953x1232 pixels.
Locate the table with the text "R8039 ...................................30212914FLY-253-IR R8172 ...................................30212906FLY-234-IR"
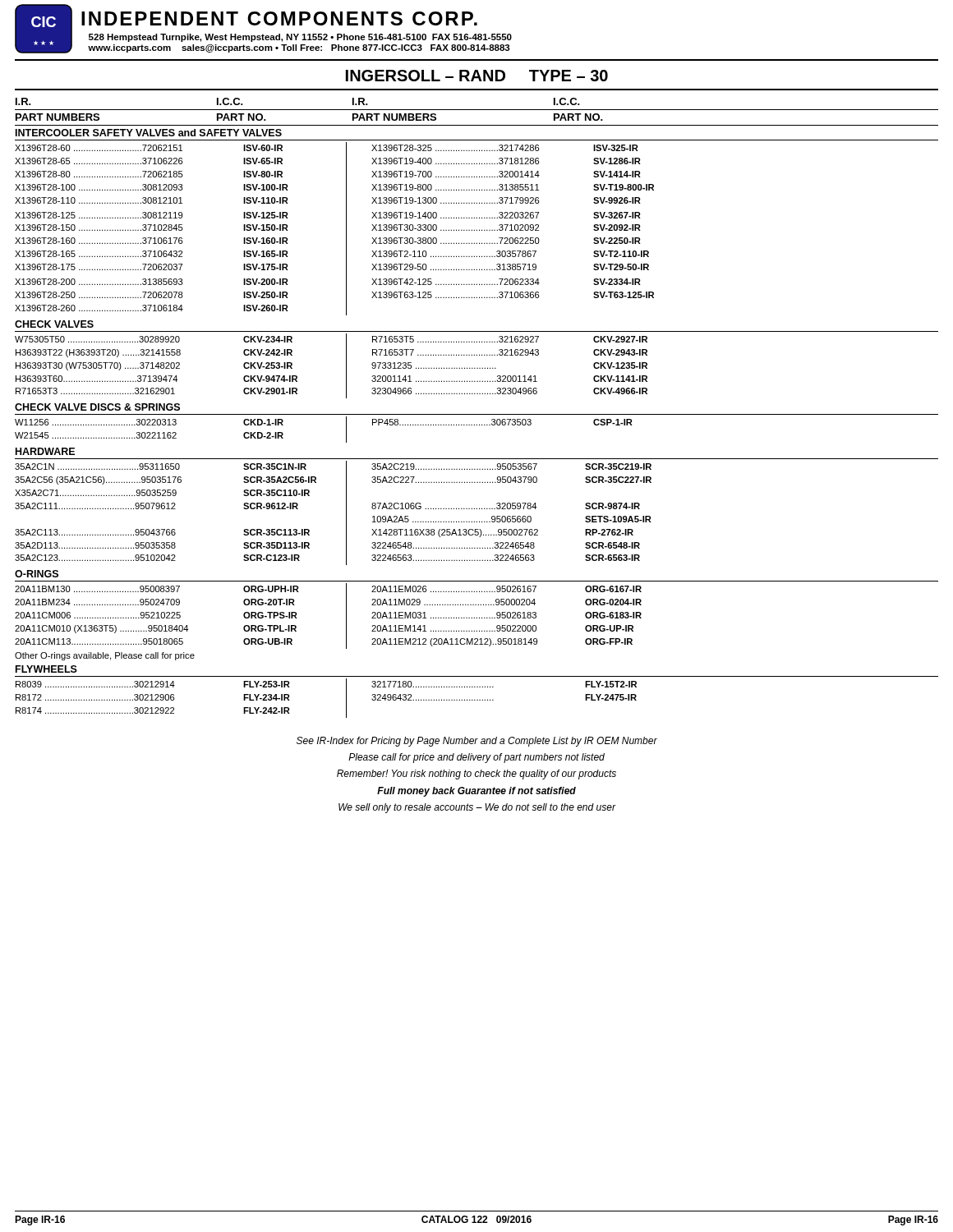476,698
